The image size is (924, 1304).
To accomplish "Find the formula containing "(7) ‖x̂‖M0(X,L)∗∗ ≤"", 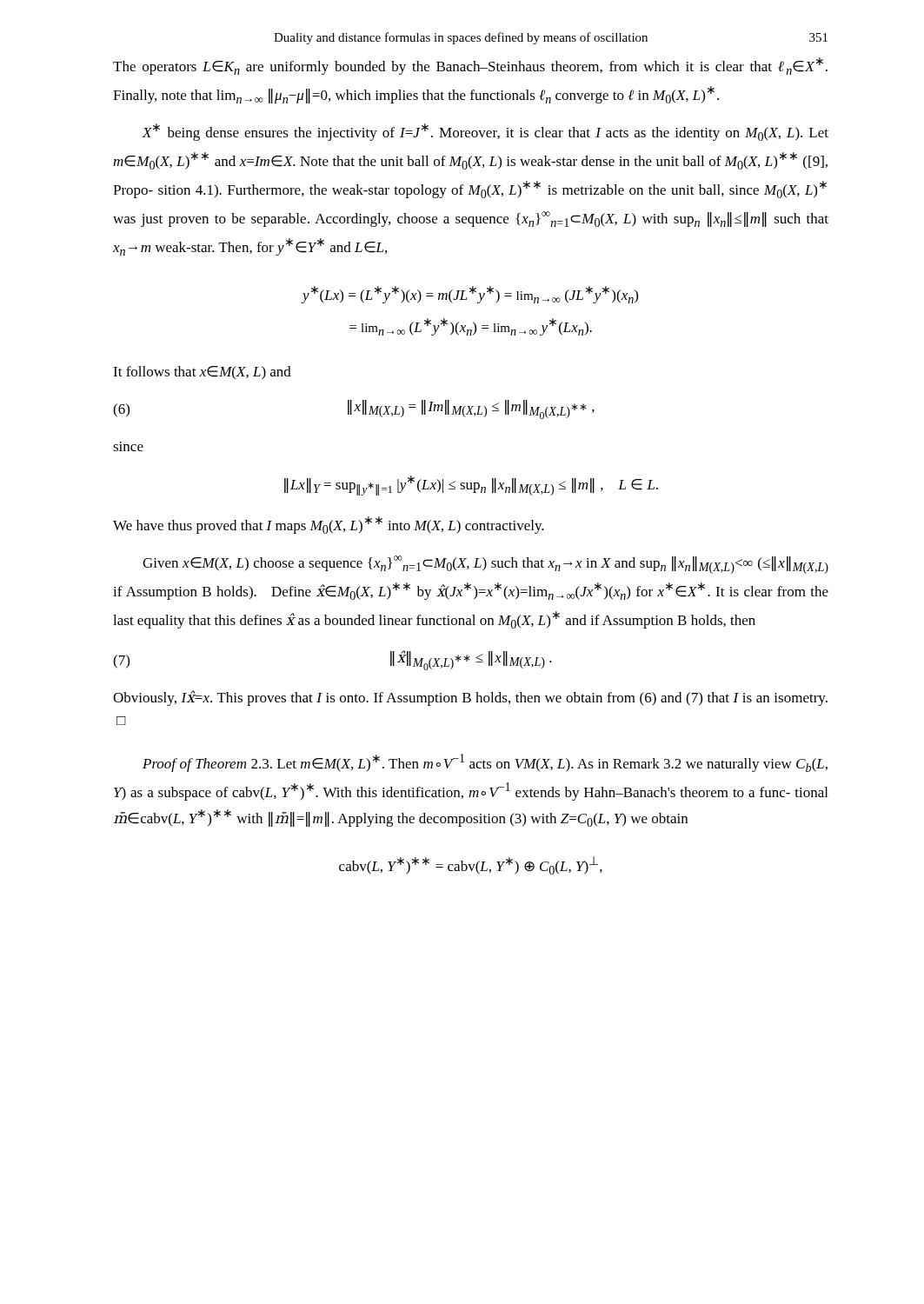I will pyautogui.click(x=122, y=660).
